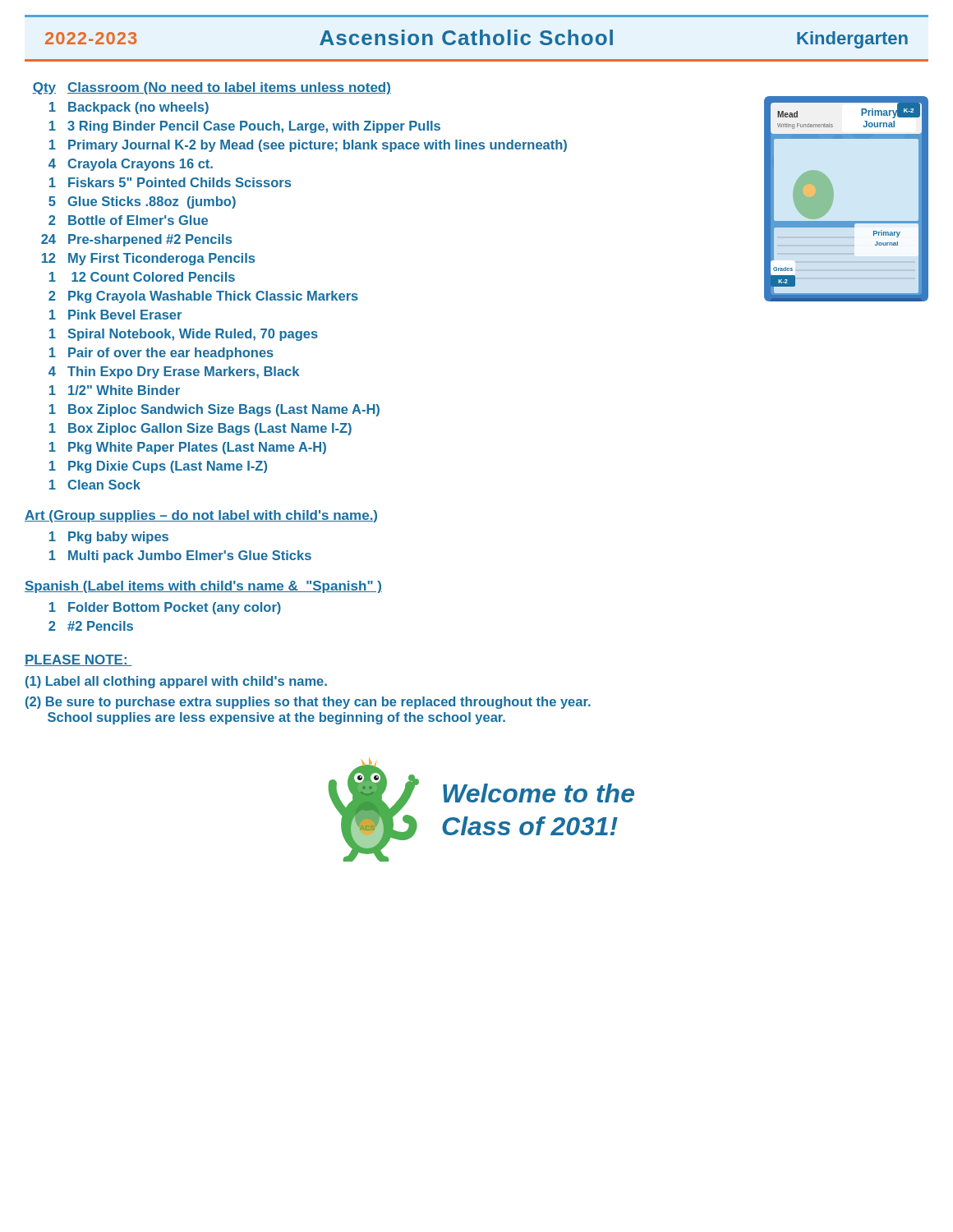Find the region starting "1Pink Bevel Eraser"
The image size is (953, 1232).
[x=103, y=315]
